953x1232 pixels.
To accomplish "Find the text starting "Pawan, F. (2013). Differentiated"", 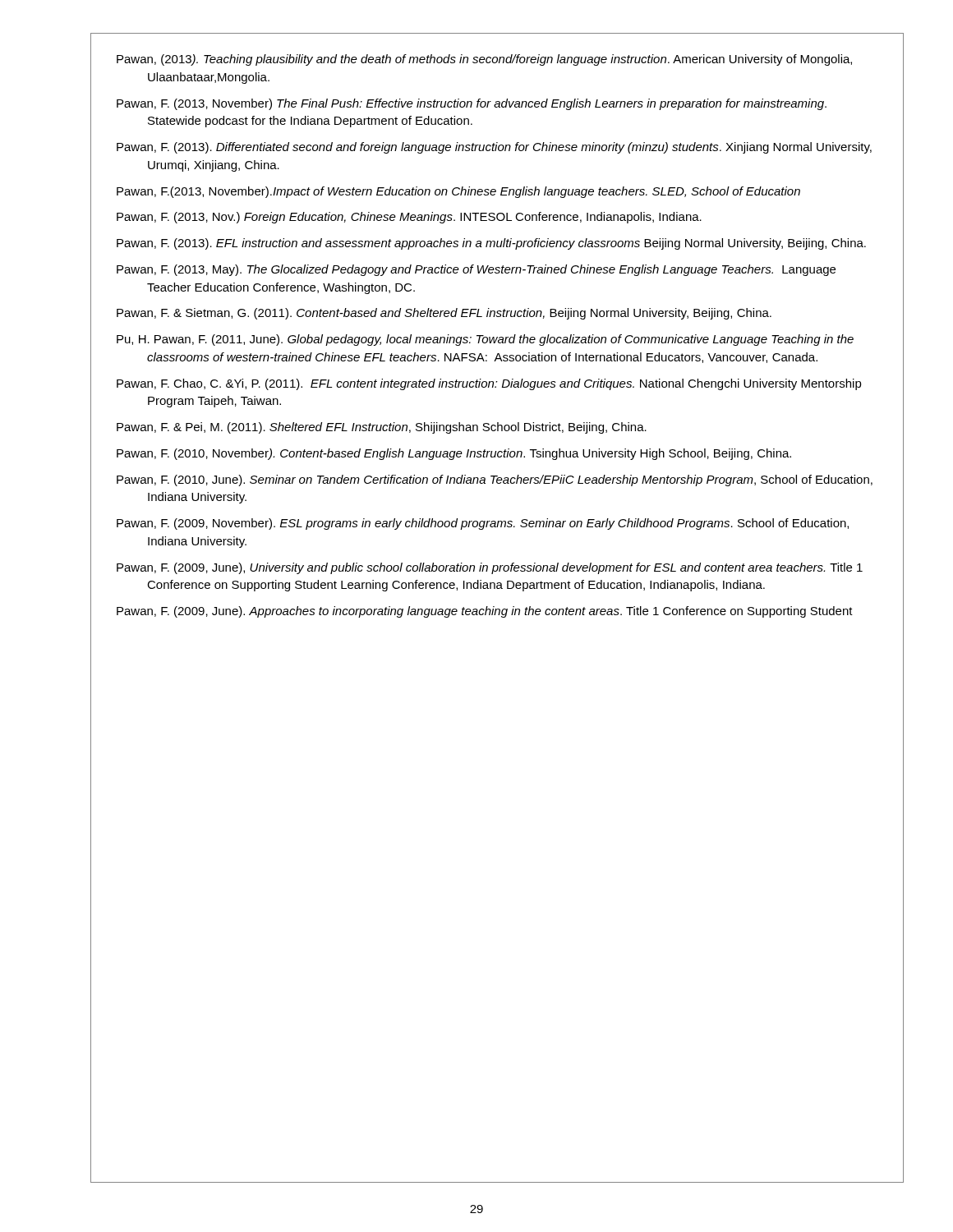I will pos(494,156).
